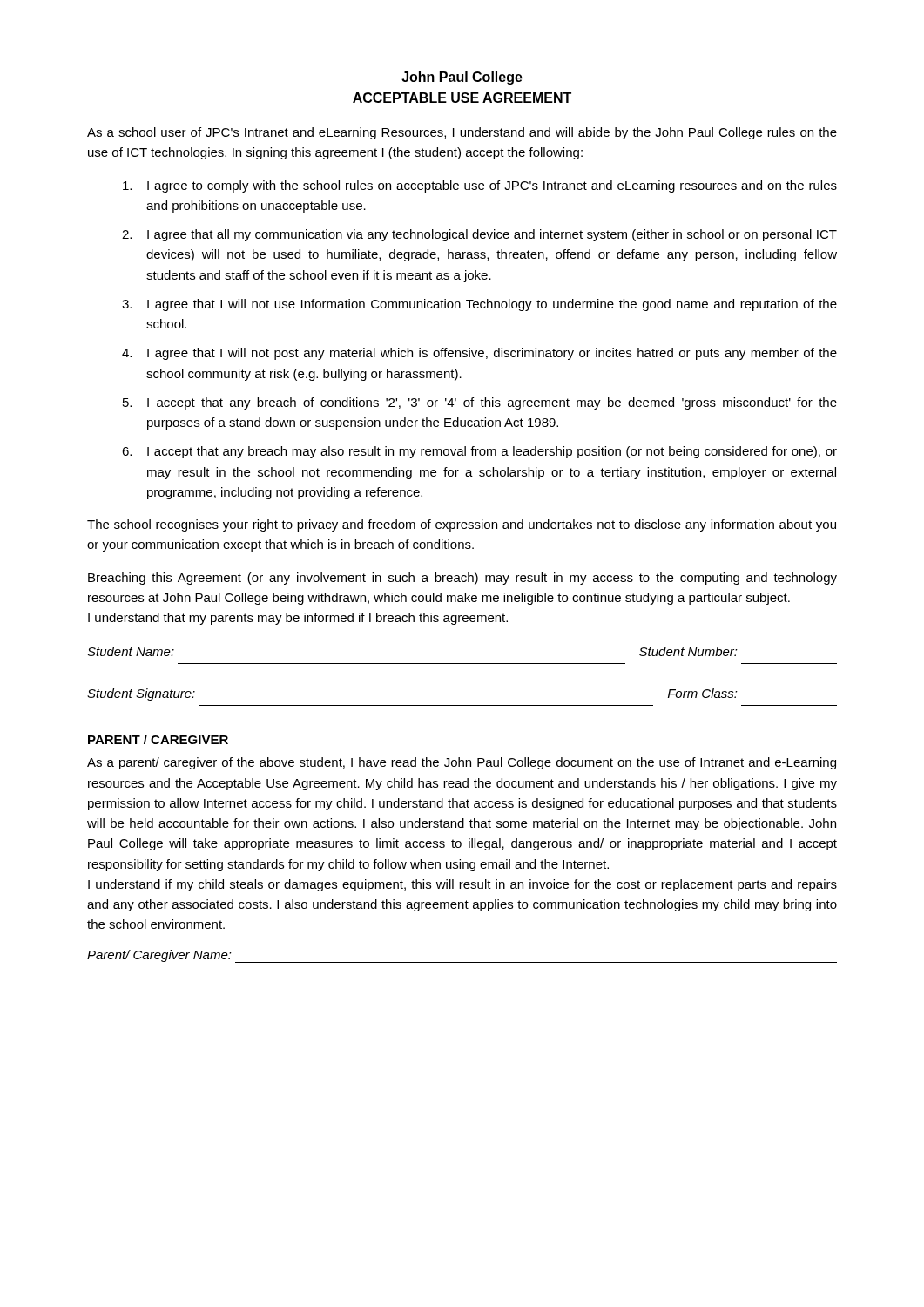Find the text block containing "The school recognises your right to"
The image size is (924, 1307).
point(462,534)
